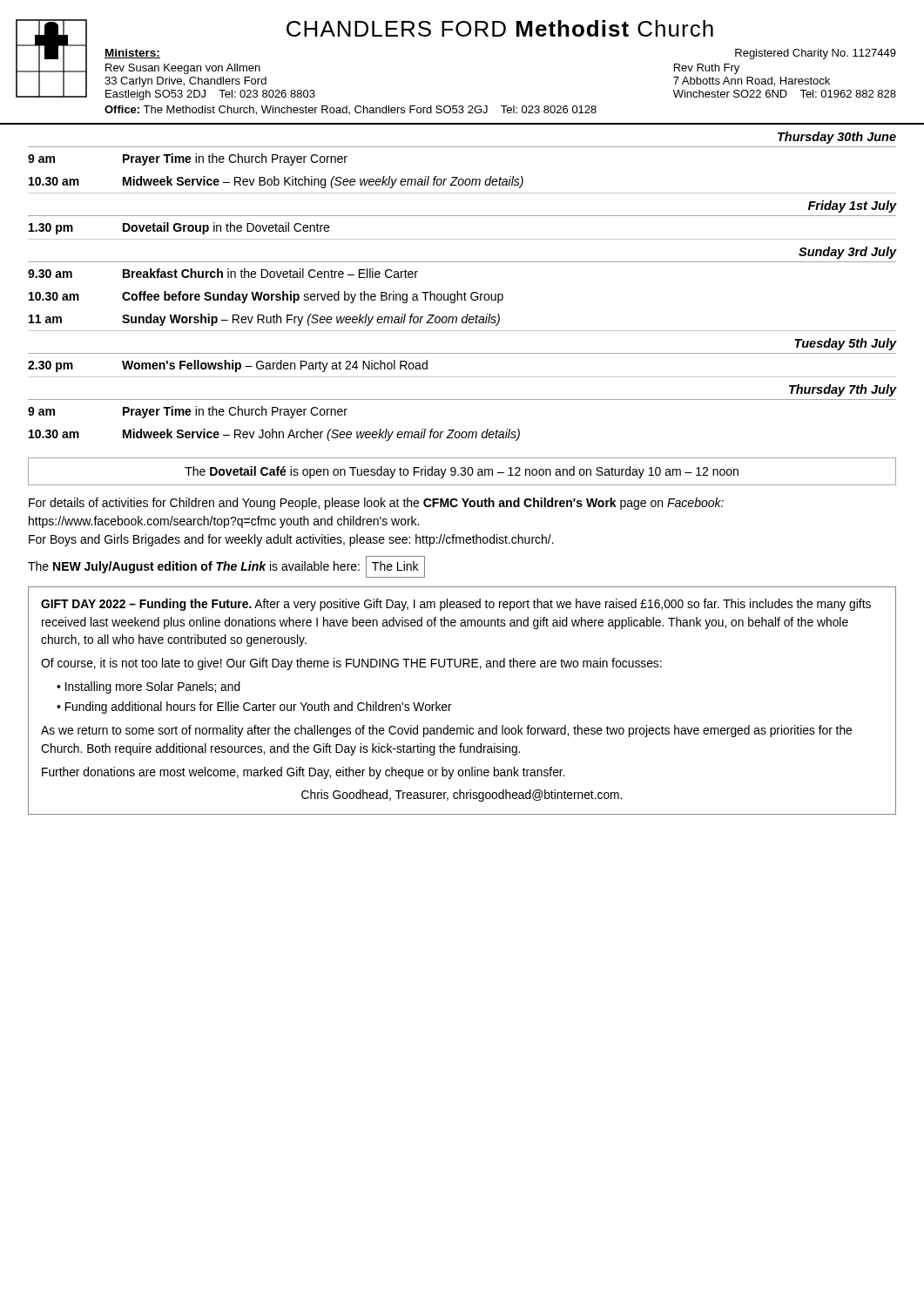Navigate to the element starting "The Dovetail Café"

pos(462,471)
